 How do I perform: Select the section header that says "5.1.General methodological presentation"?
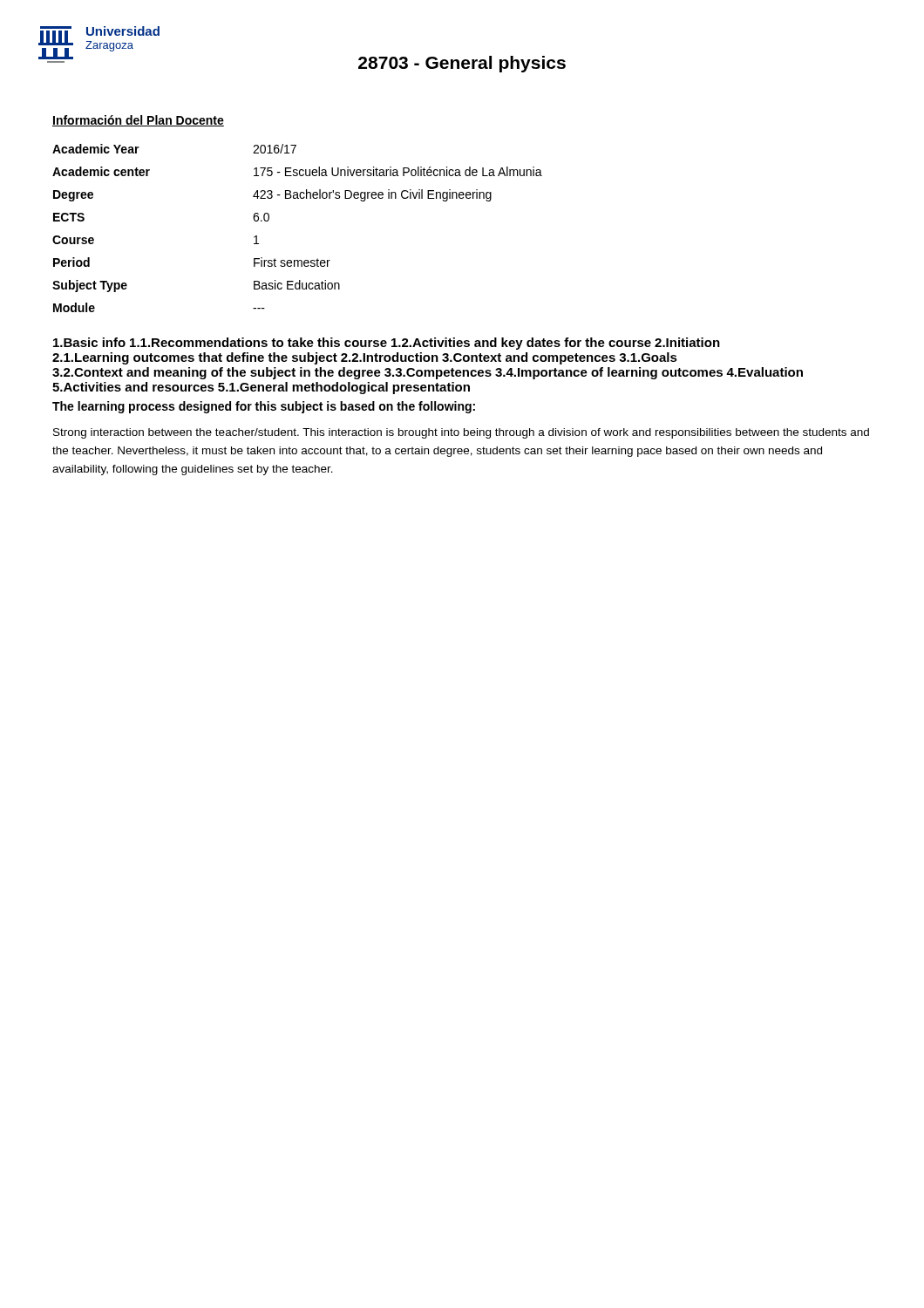point(344,387)
